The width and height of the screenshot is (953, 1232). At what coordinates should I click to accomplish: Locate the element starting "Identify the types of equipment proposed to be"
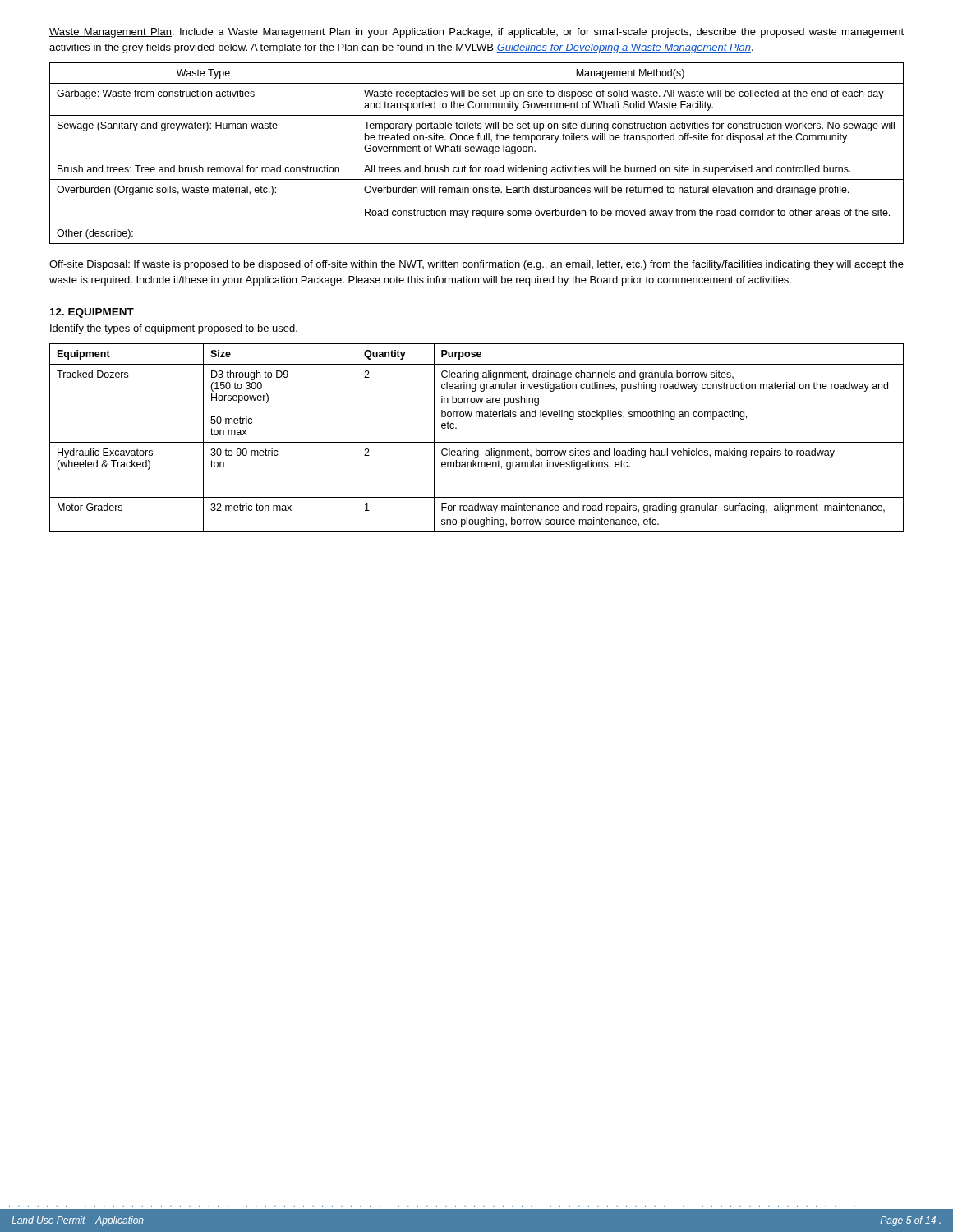coord(174,328)
